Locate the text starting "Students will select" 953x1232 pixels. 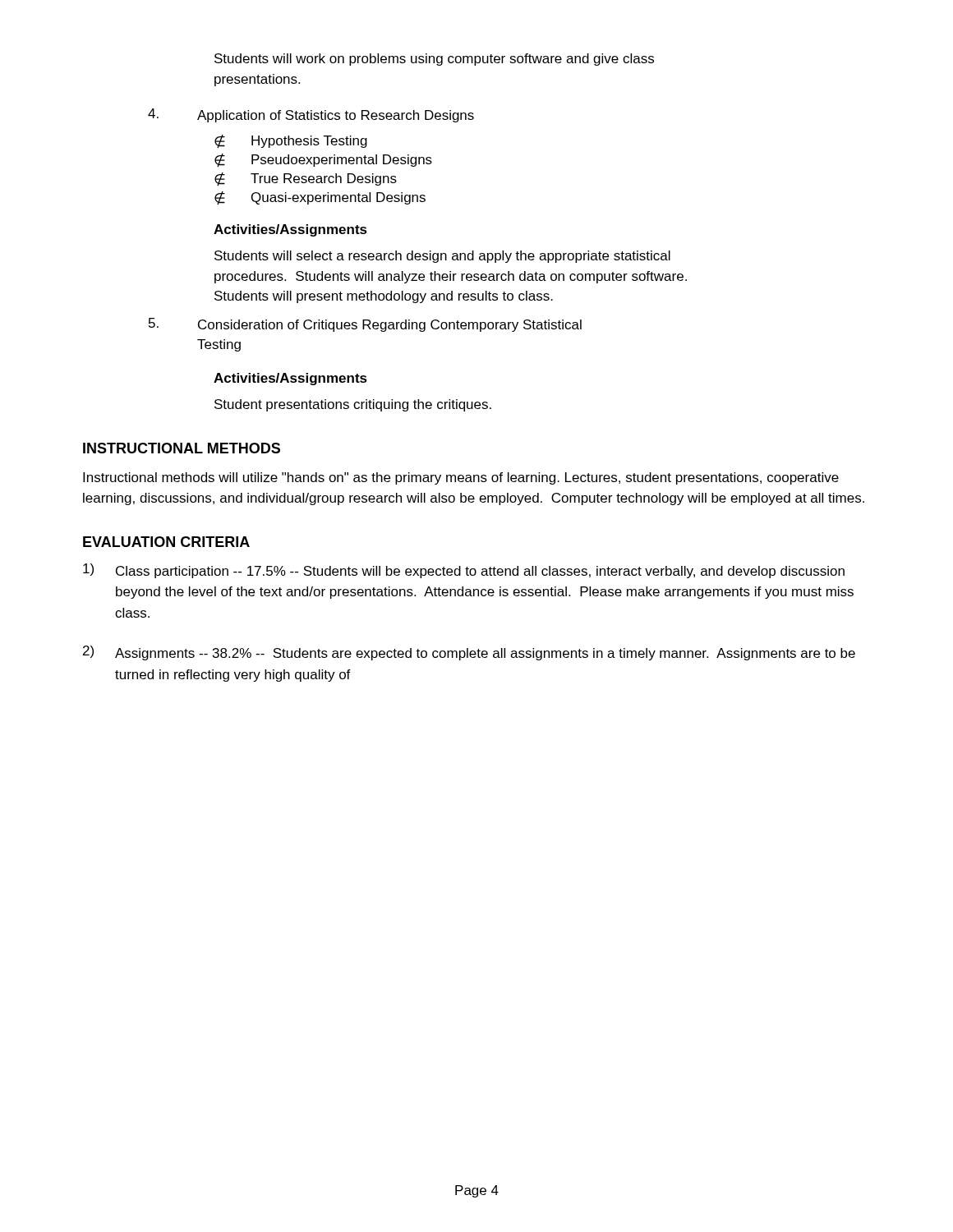pos(451,276)
